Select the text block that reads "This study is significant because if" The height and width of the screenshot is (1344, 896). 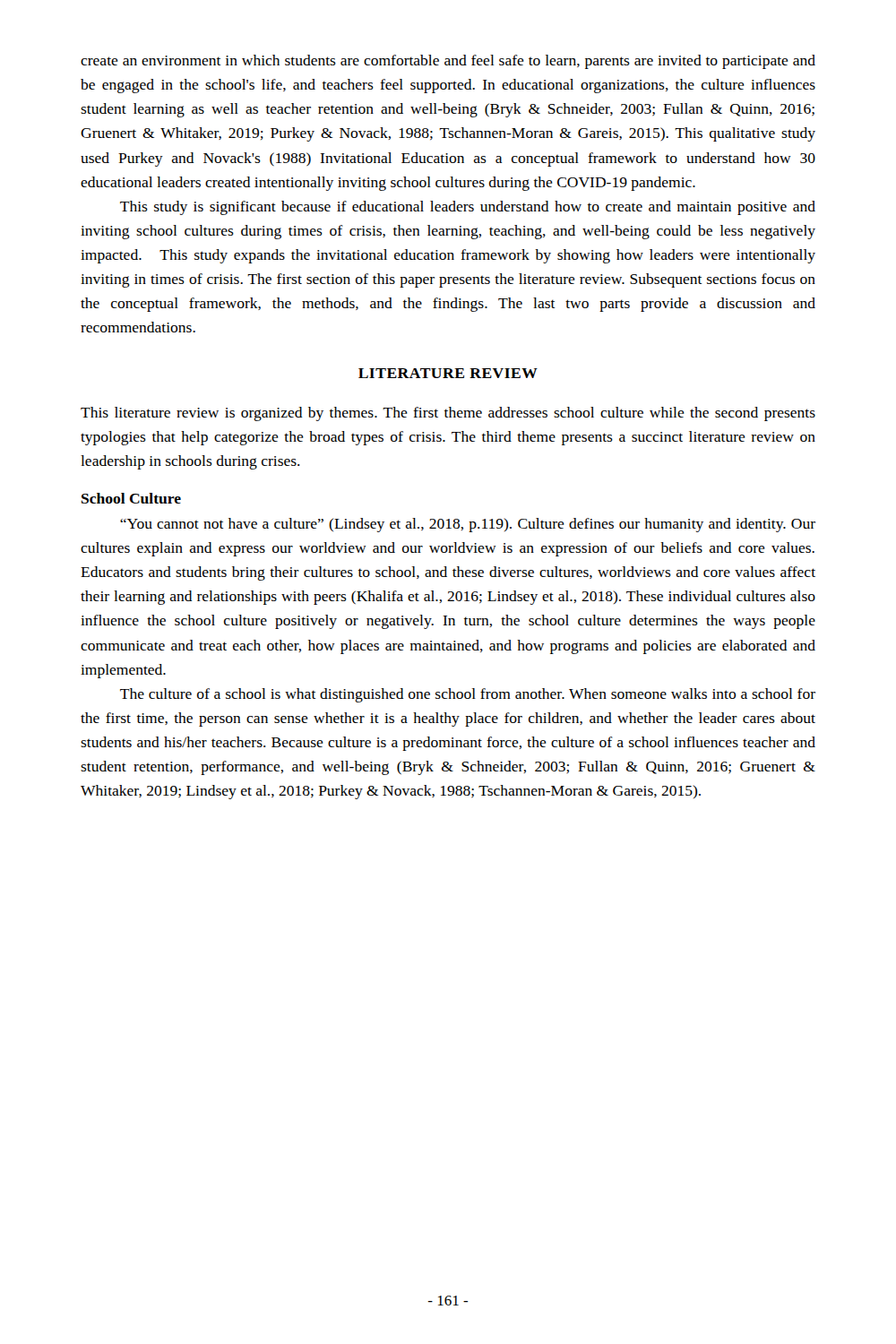[448, 267]
